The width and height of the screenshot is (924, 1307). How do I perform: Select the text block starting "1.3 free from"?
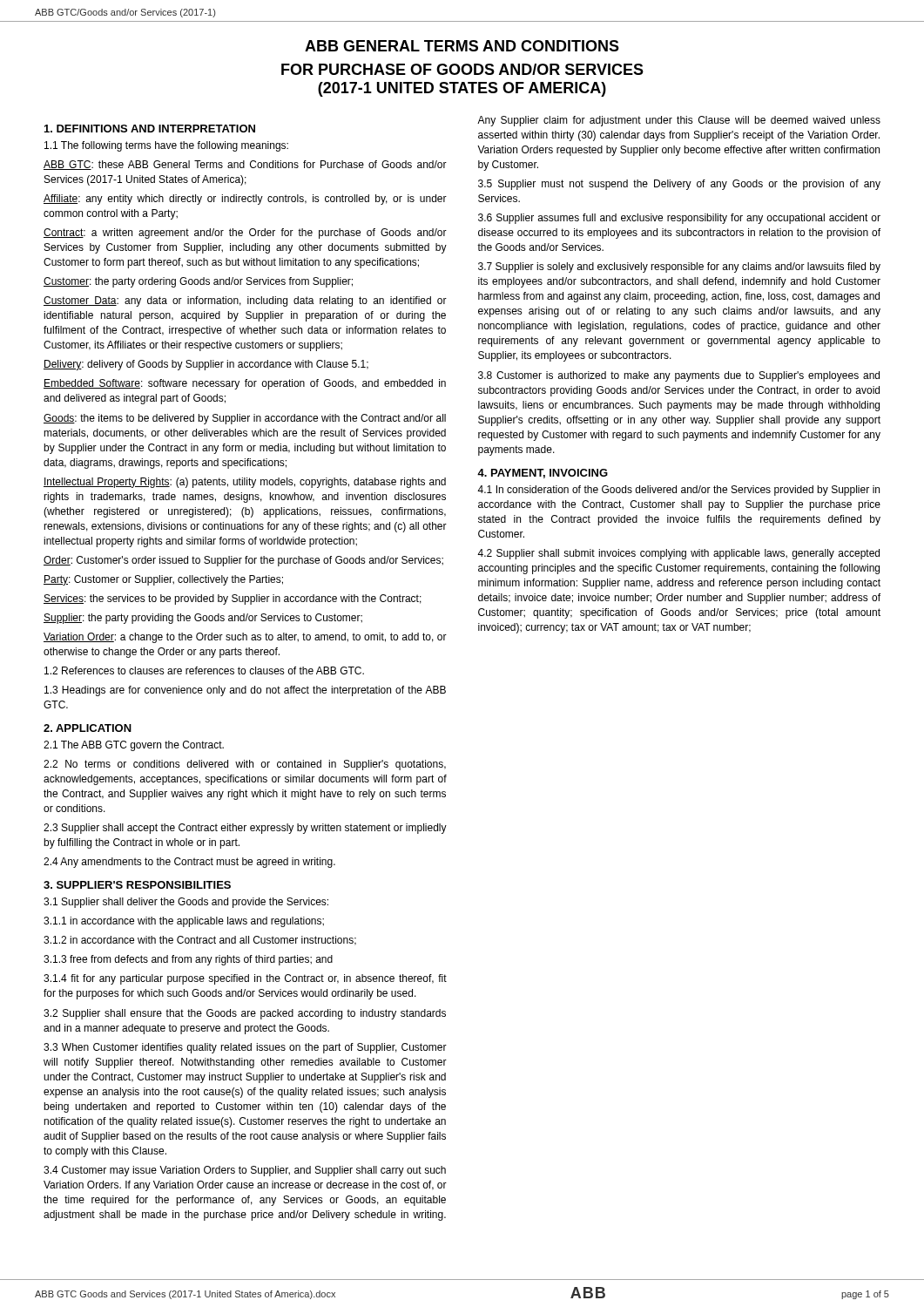[x=188, y=960]
